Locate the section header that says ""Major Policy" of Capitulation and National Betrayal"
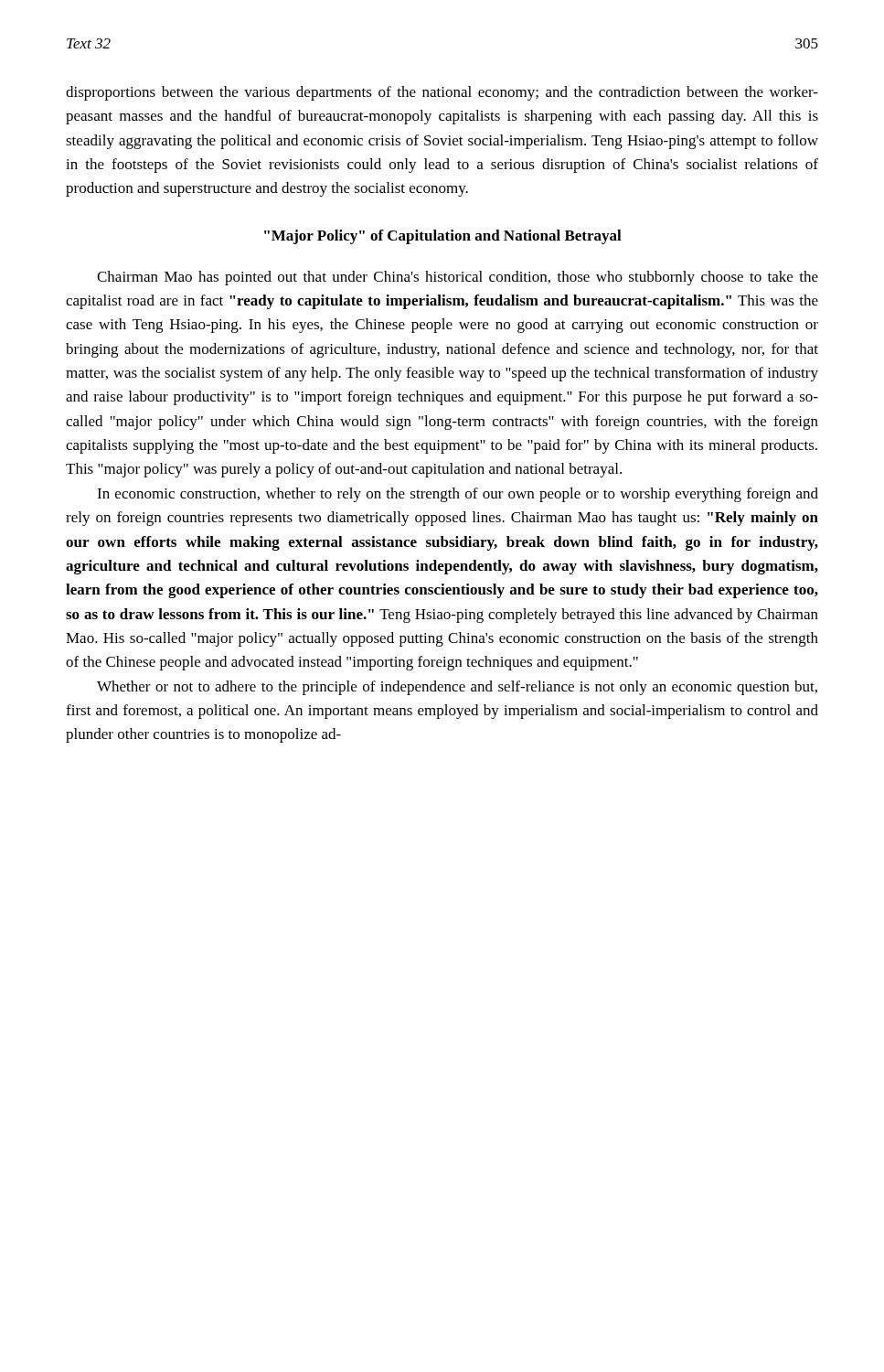This screenshot has height=1372, width=884. point(442,235)
